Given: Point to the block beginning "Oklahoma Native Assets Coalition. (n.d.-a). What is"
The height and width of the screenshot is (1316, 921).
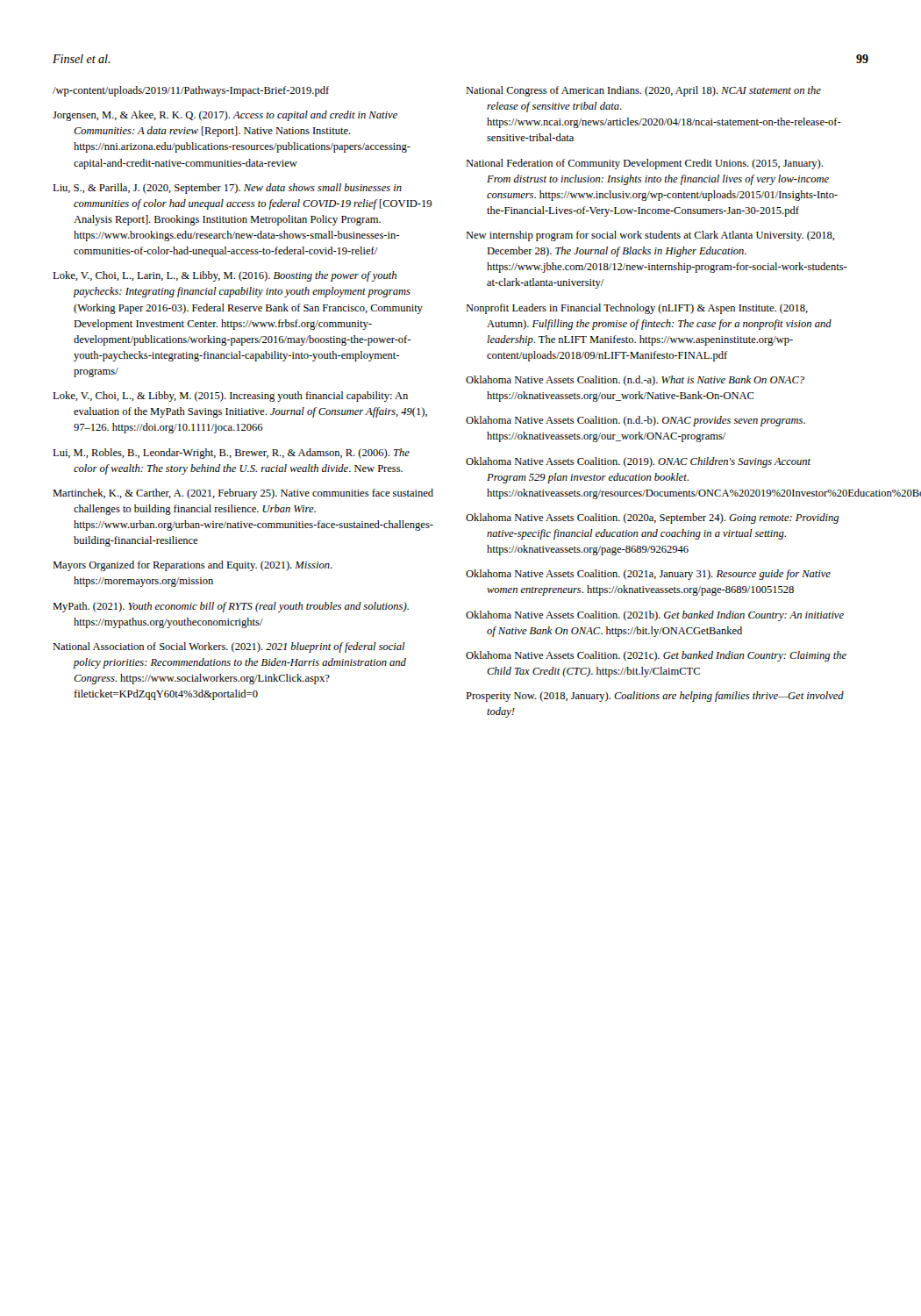Looking at the screenshot, I should pos(635,388).
